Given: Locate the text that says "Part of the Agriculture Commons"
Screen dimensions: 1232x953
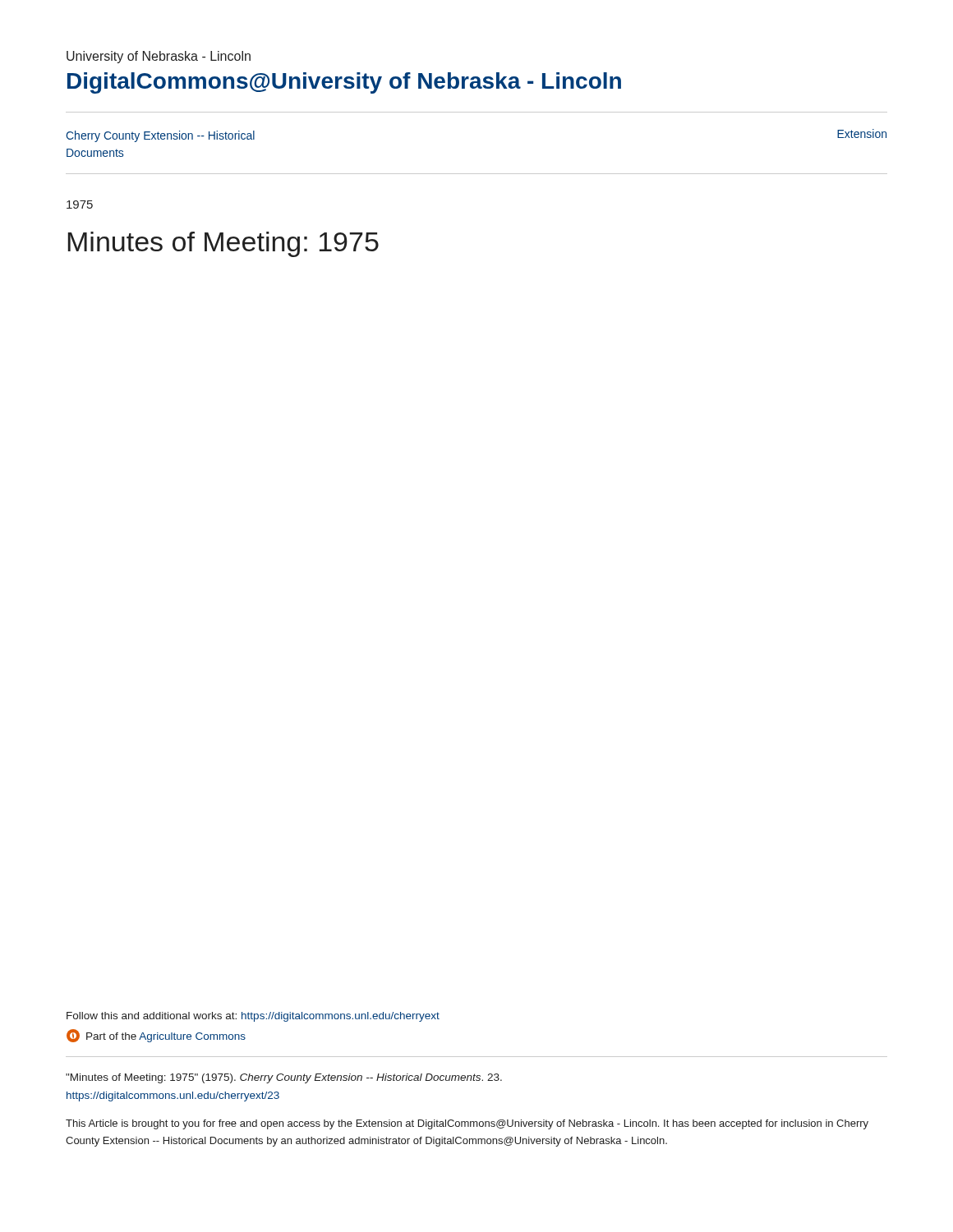Looking at the screenshot, I should (166, 1036).
